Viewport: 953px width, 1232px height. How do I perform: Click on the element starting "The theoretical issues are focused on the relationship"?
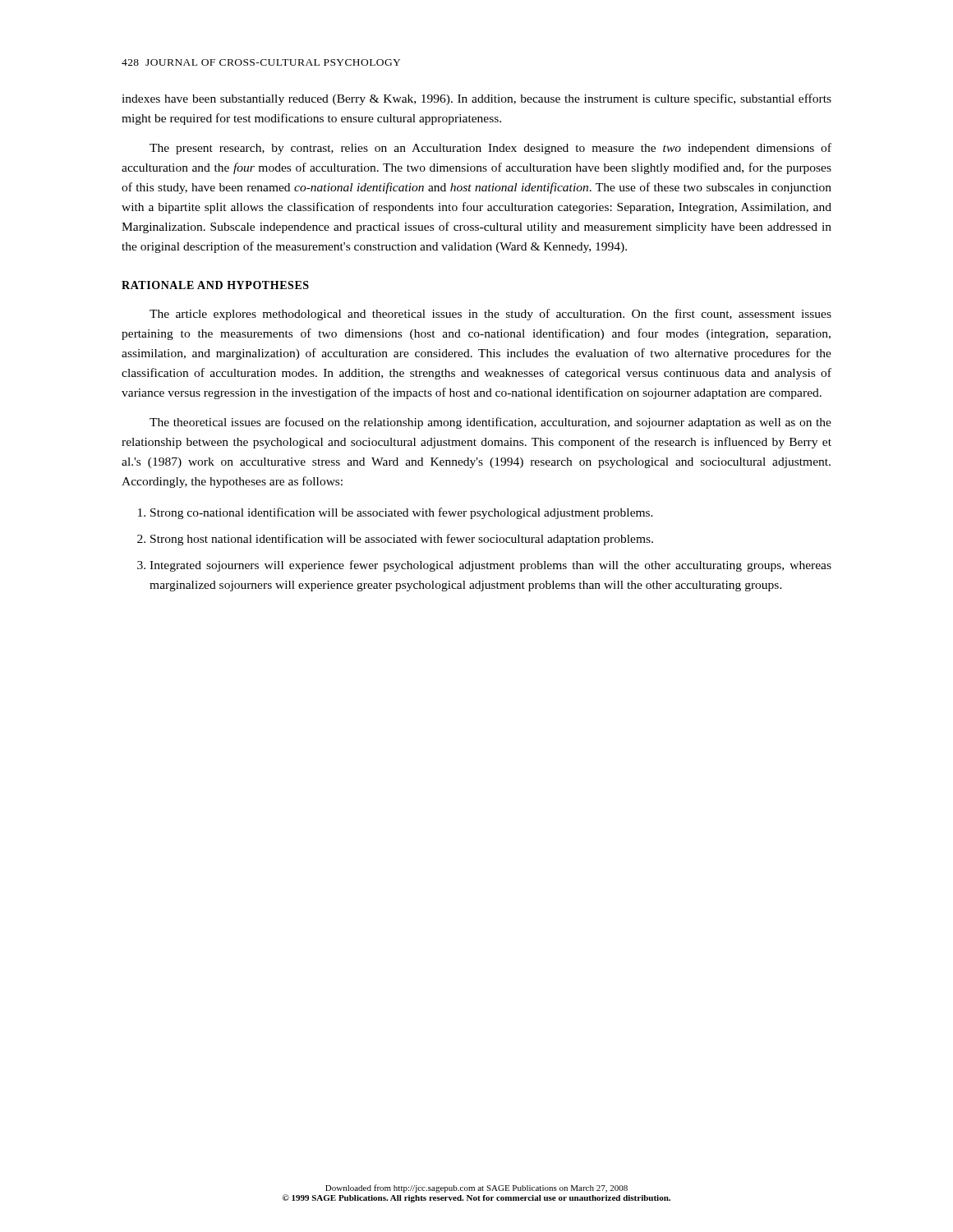point(476,452)
